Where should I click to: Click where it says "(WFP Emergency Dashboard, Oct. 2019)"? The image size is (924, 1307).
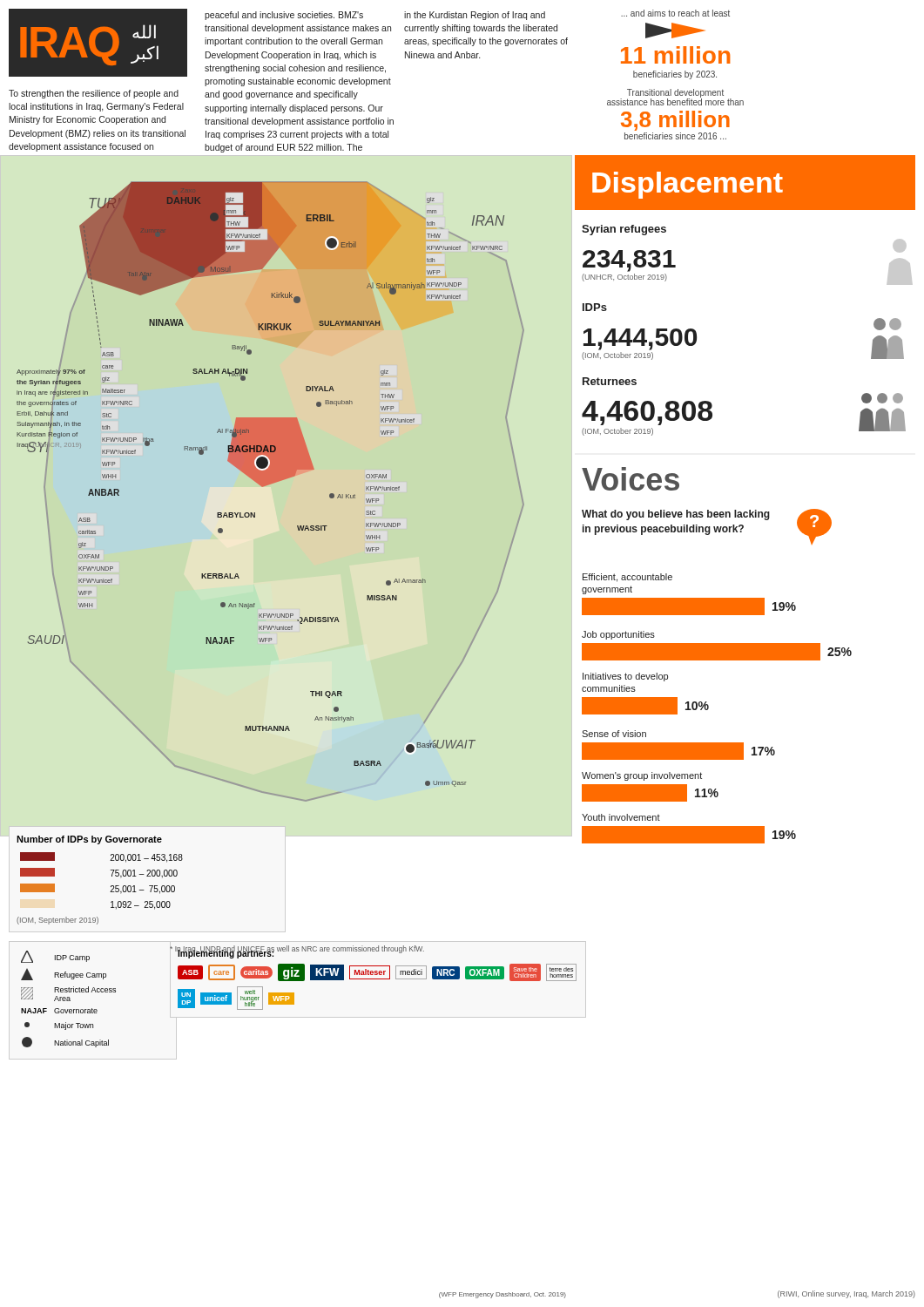(502, 1294)
